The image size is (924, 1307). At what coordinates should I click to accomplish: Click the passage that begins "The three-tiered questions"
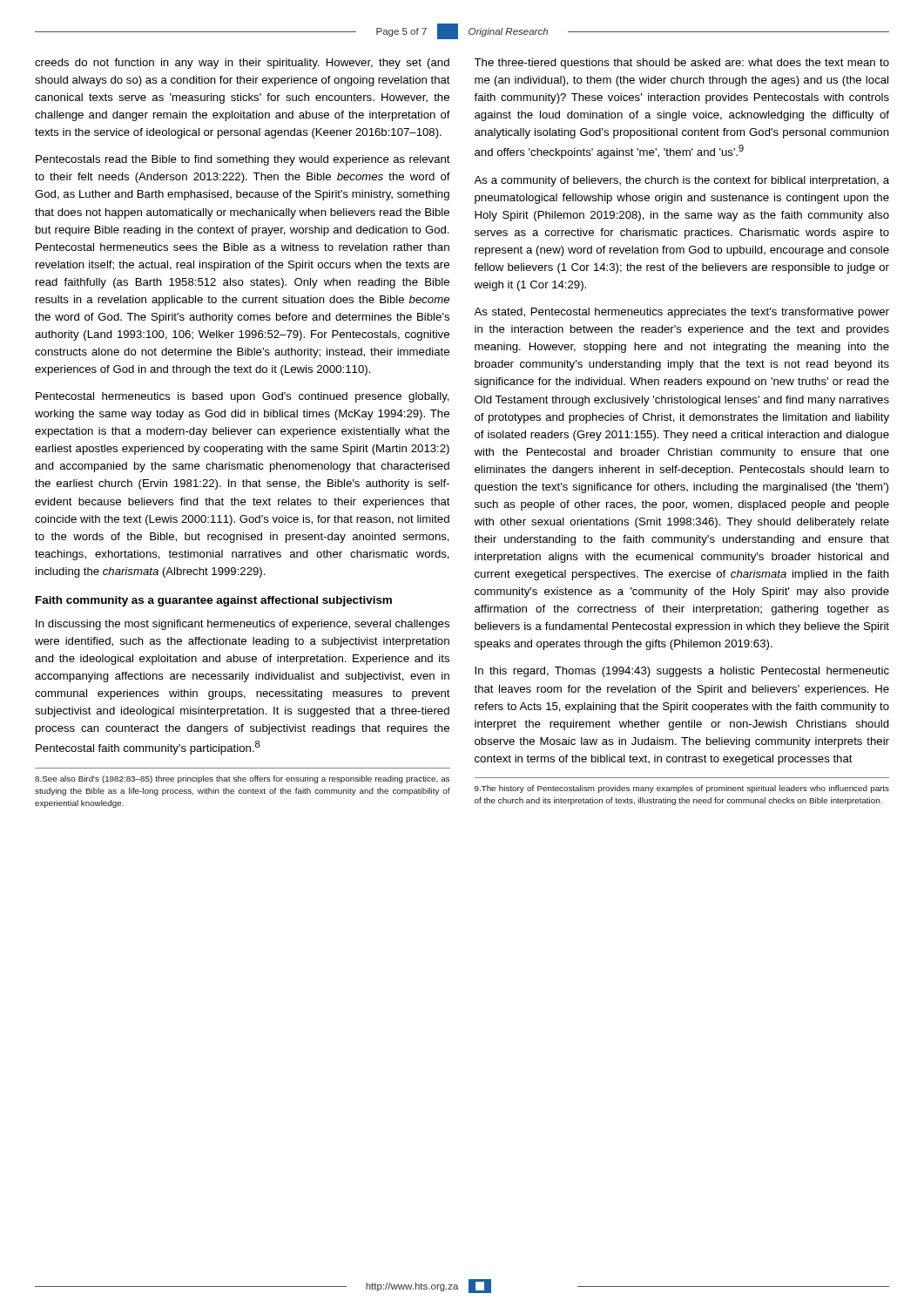coord(682,108)
